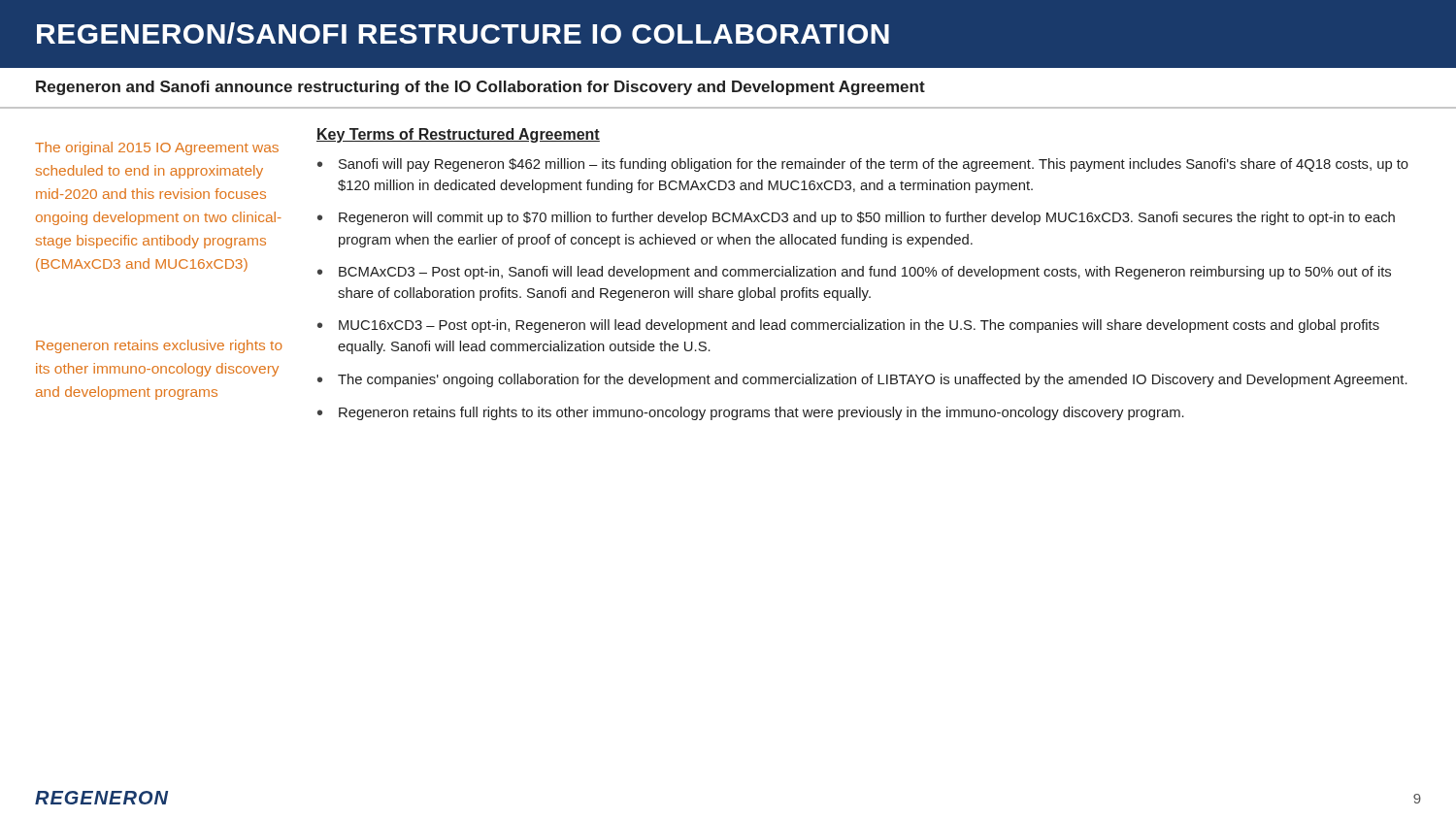Viewport: 1456px width, 819px height.
Task: Click on the region starting "Key Terms of Restructured"
Action: coord(458,134)
